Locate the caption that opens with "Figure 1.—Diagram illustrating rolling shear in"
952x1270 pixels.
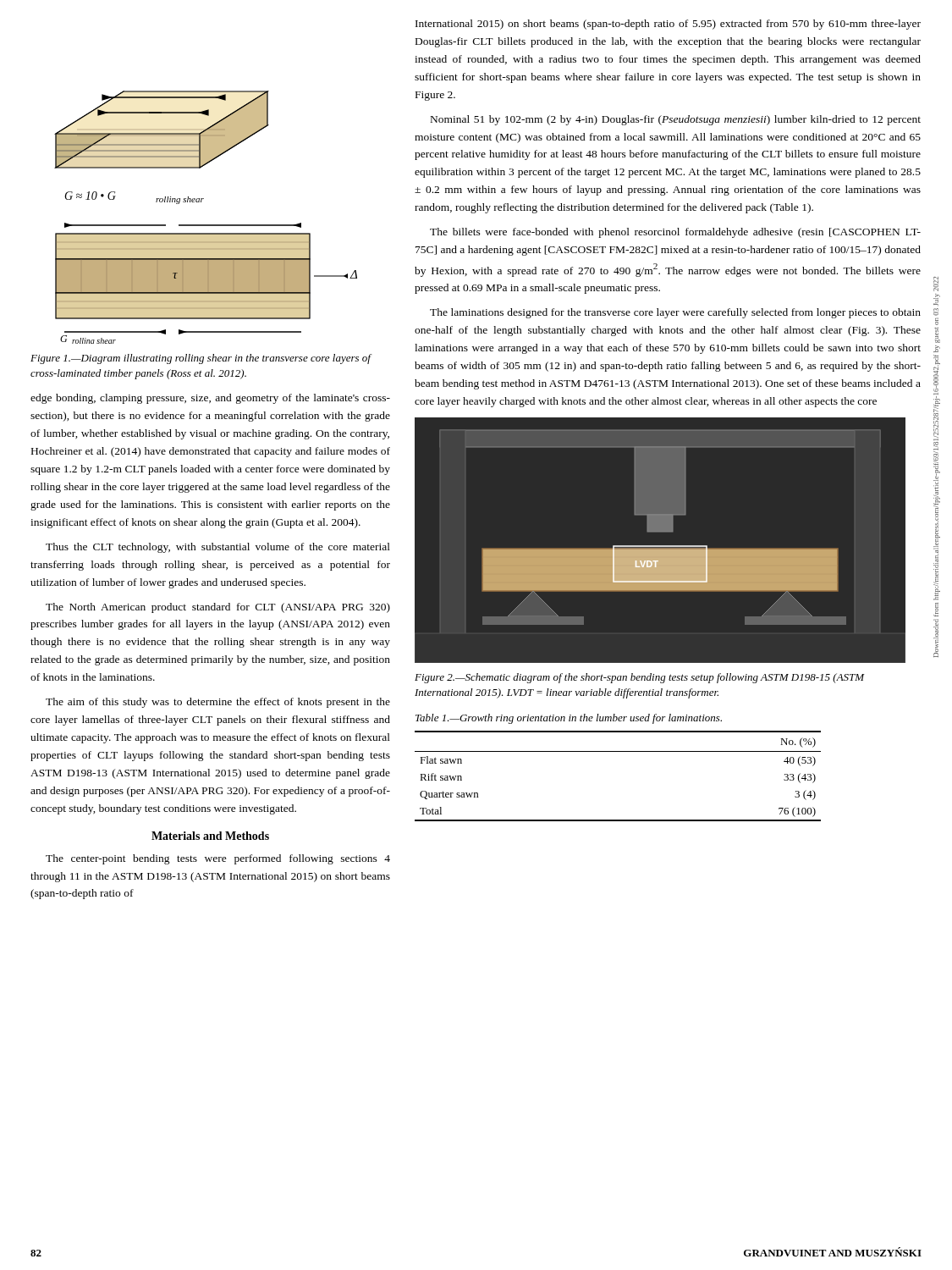pos(200,365)
